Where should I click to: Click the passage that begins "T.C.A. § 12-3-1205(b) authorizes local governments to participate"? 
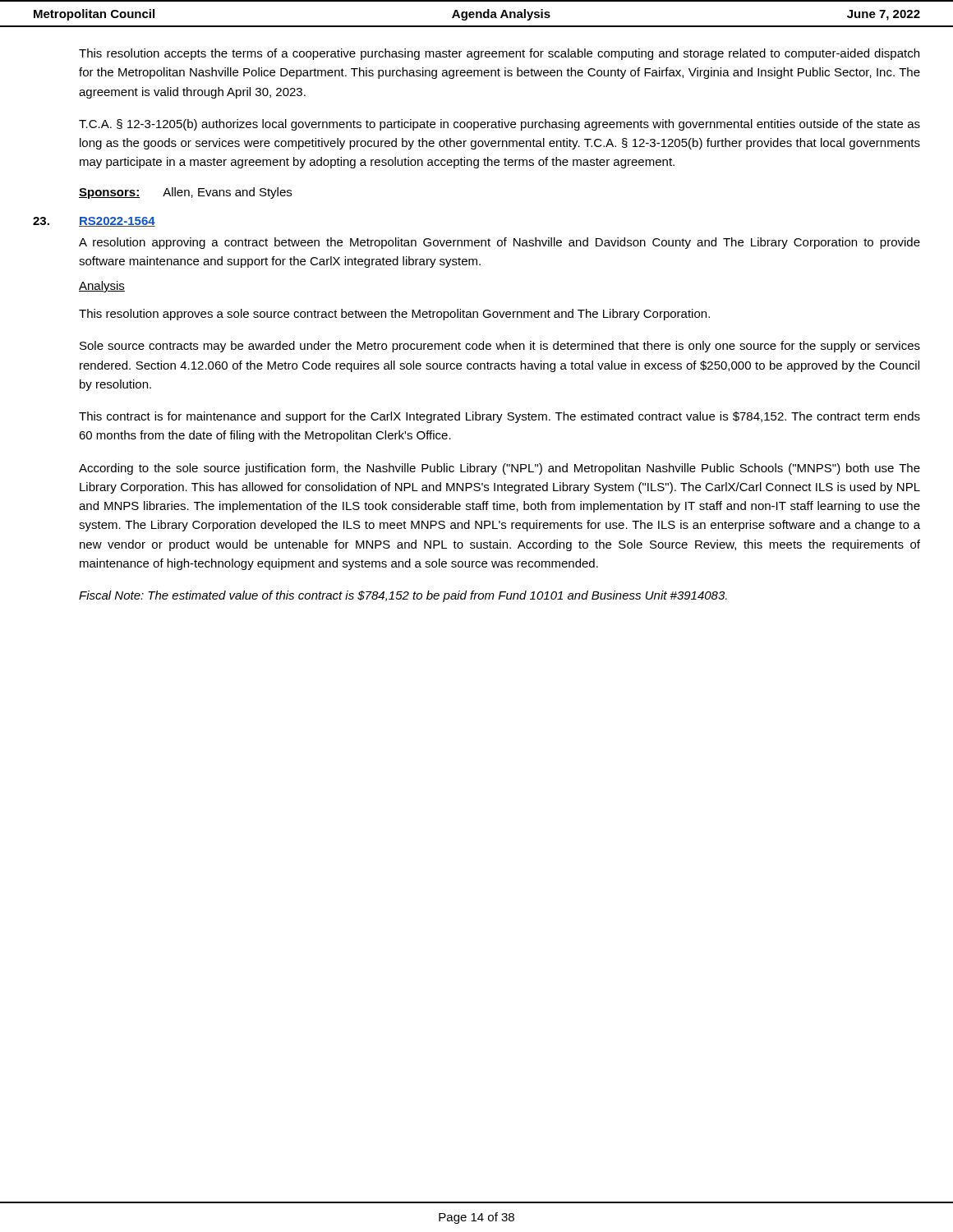click(500, 142)
